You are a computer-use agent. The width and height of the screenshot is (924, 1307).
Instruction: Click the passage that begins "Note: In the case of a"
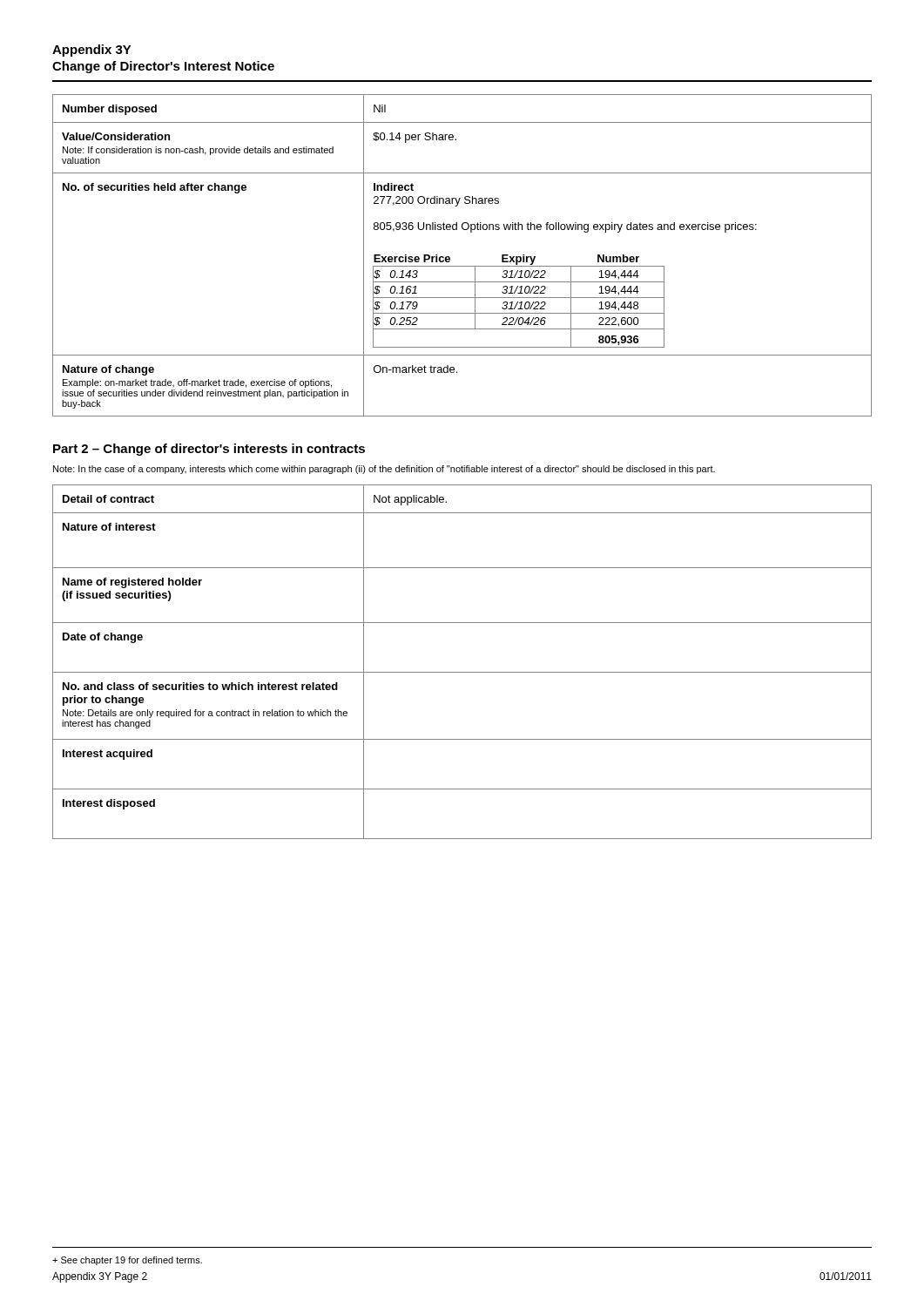point(384,469)
